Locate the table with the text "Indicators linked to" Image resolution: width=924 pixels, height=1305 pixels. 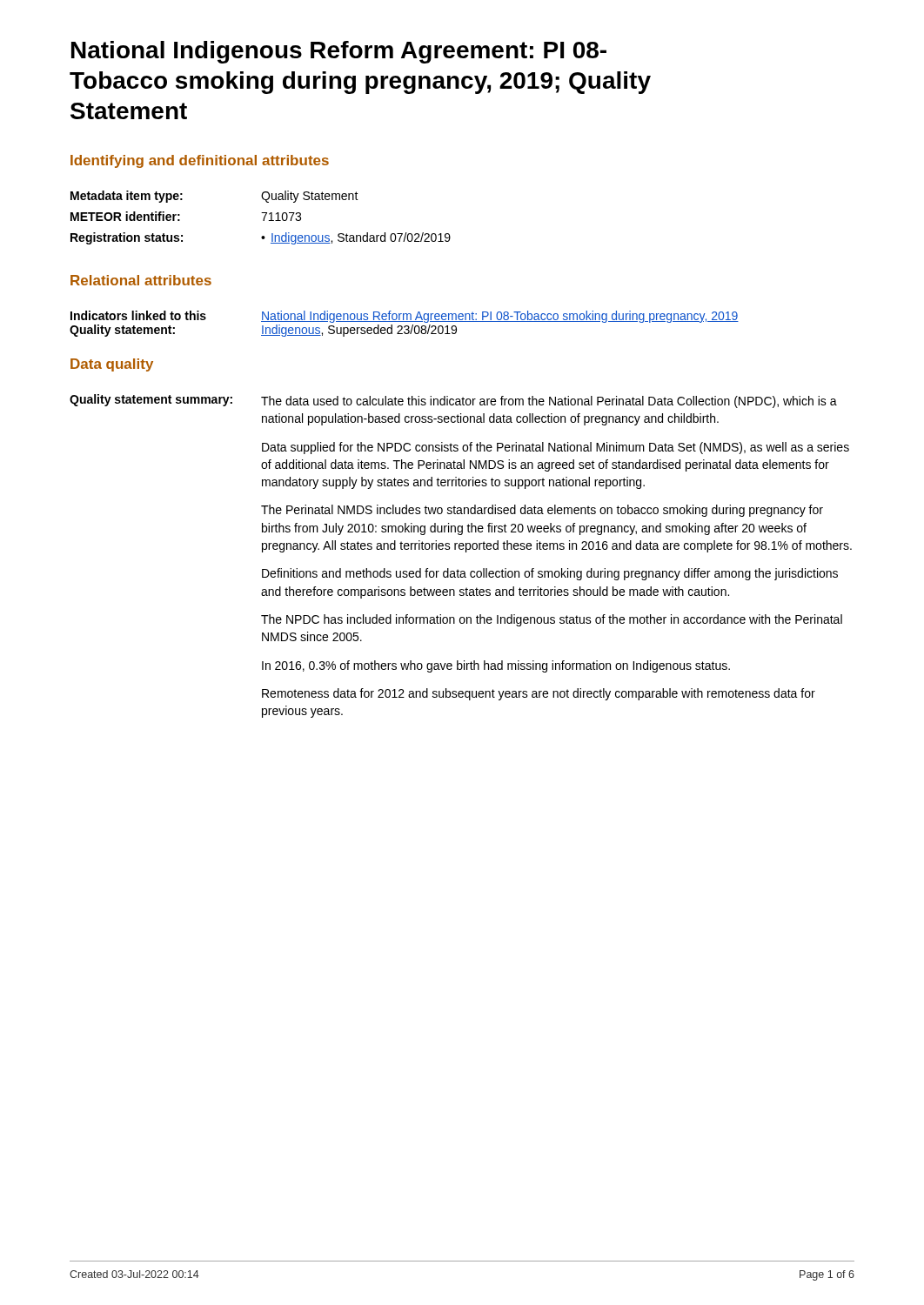462,323
